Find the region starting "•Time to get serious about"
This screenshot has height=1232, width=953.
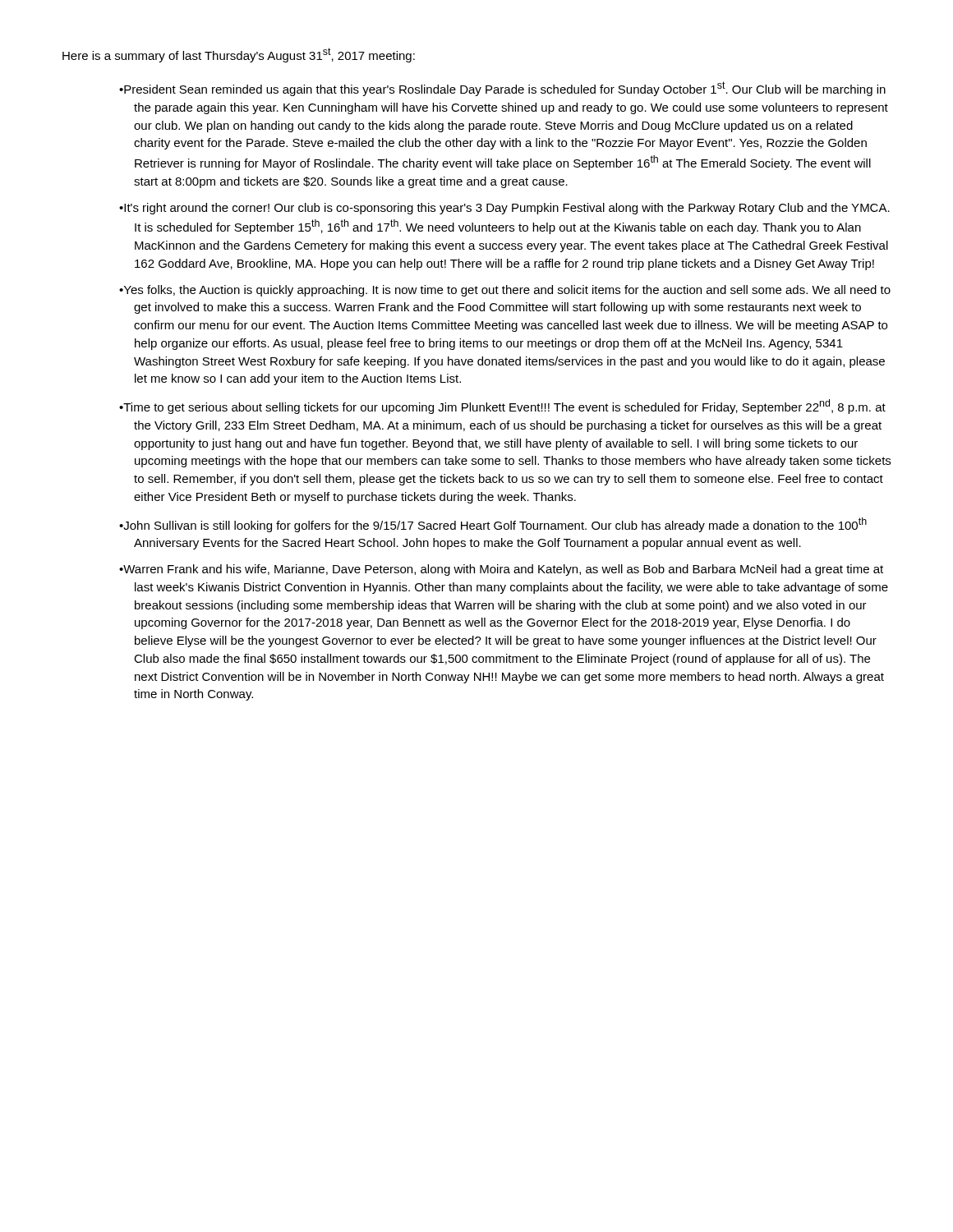pos(505,451)
